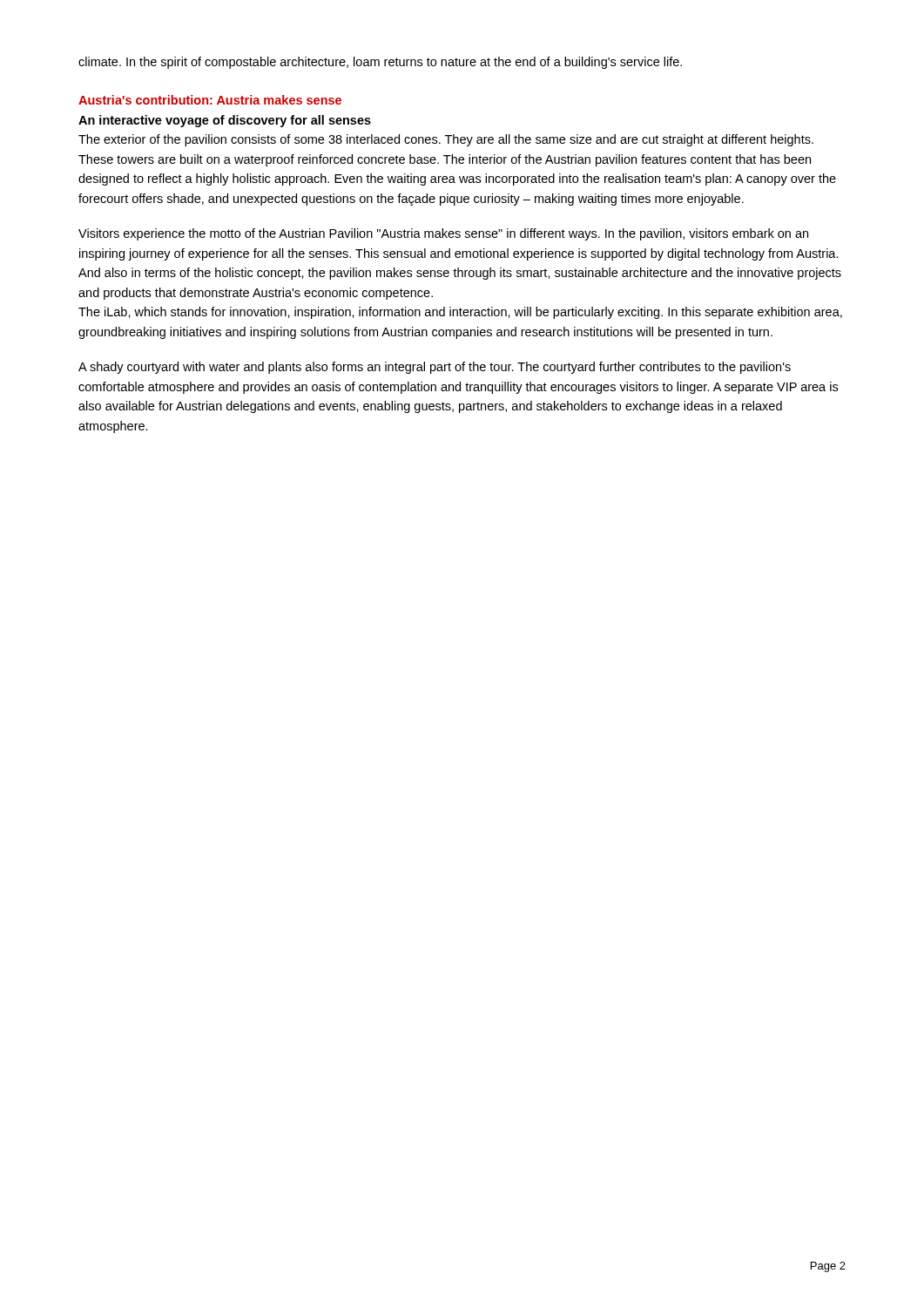Find the block on this page that starts "The iLab, which stands for"
The width and height of the screenshot is (924, 1307).
click(461, 322)
